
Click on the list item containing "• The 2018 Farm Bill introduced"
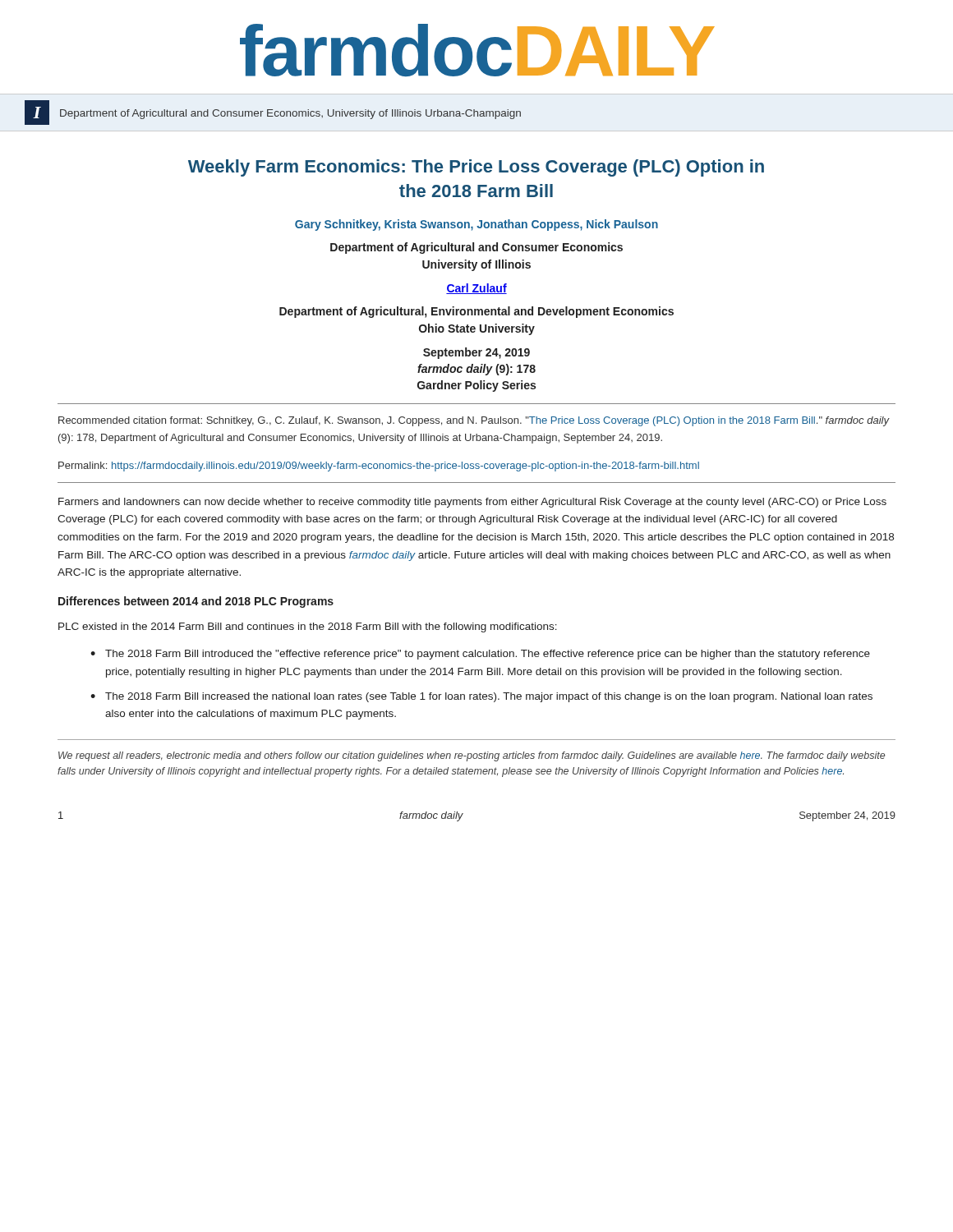click(x=493, y=663)
